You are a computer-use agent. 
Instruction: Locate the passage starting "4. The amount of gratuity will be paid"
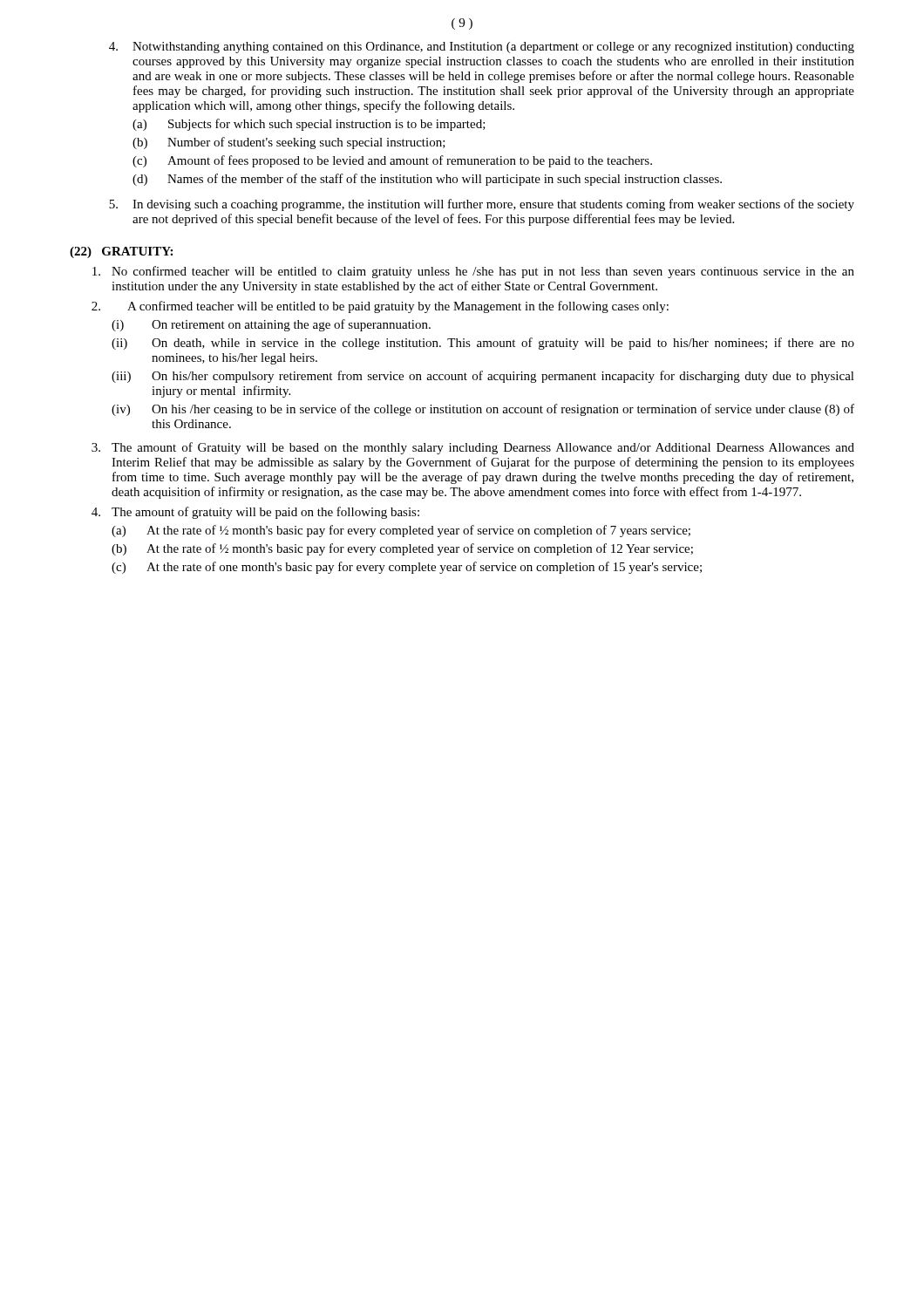point(462,542)
